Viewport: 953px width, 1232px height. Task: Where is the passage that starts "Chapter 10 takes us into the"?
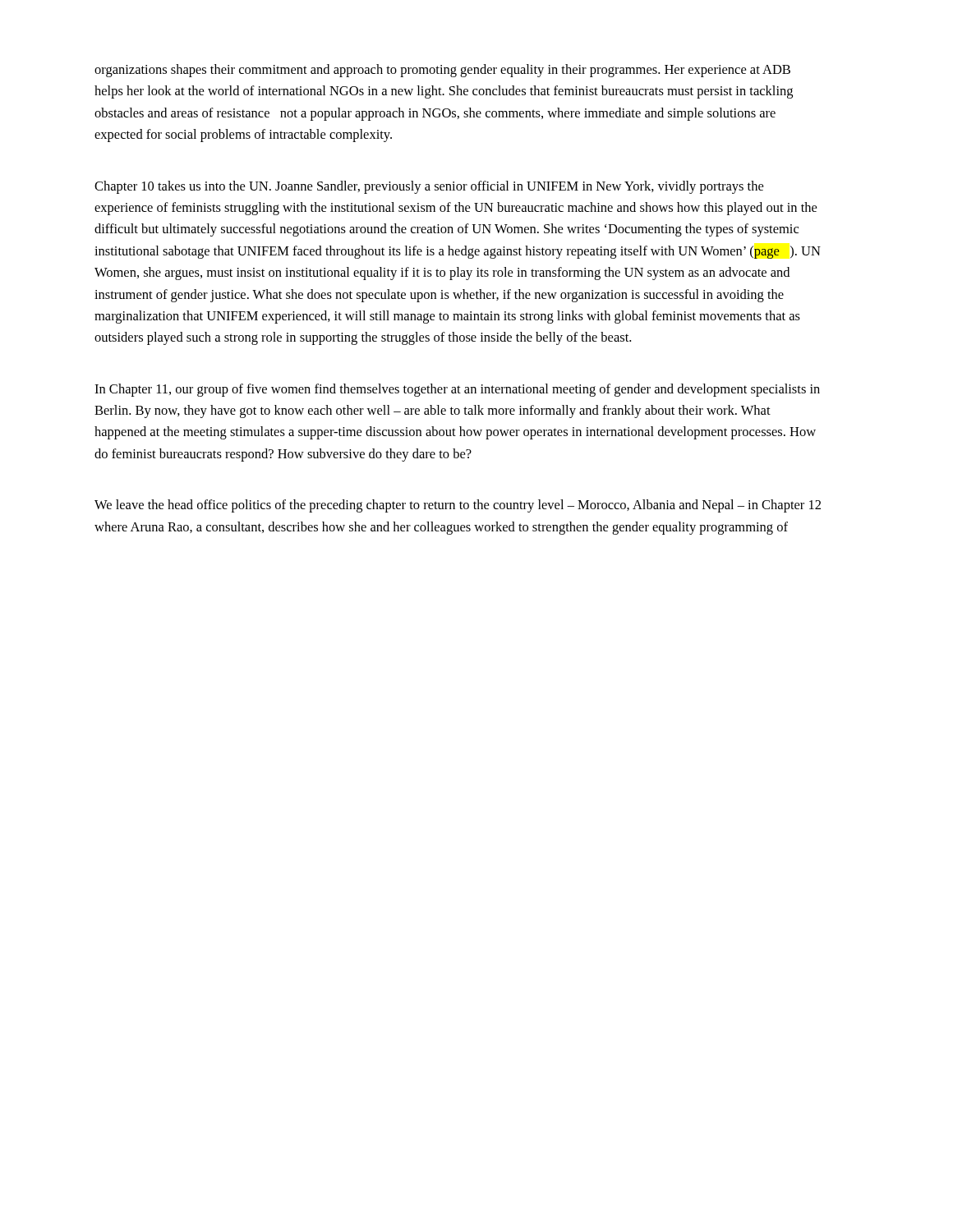click(458, 262)
